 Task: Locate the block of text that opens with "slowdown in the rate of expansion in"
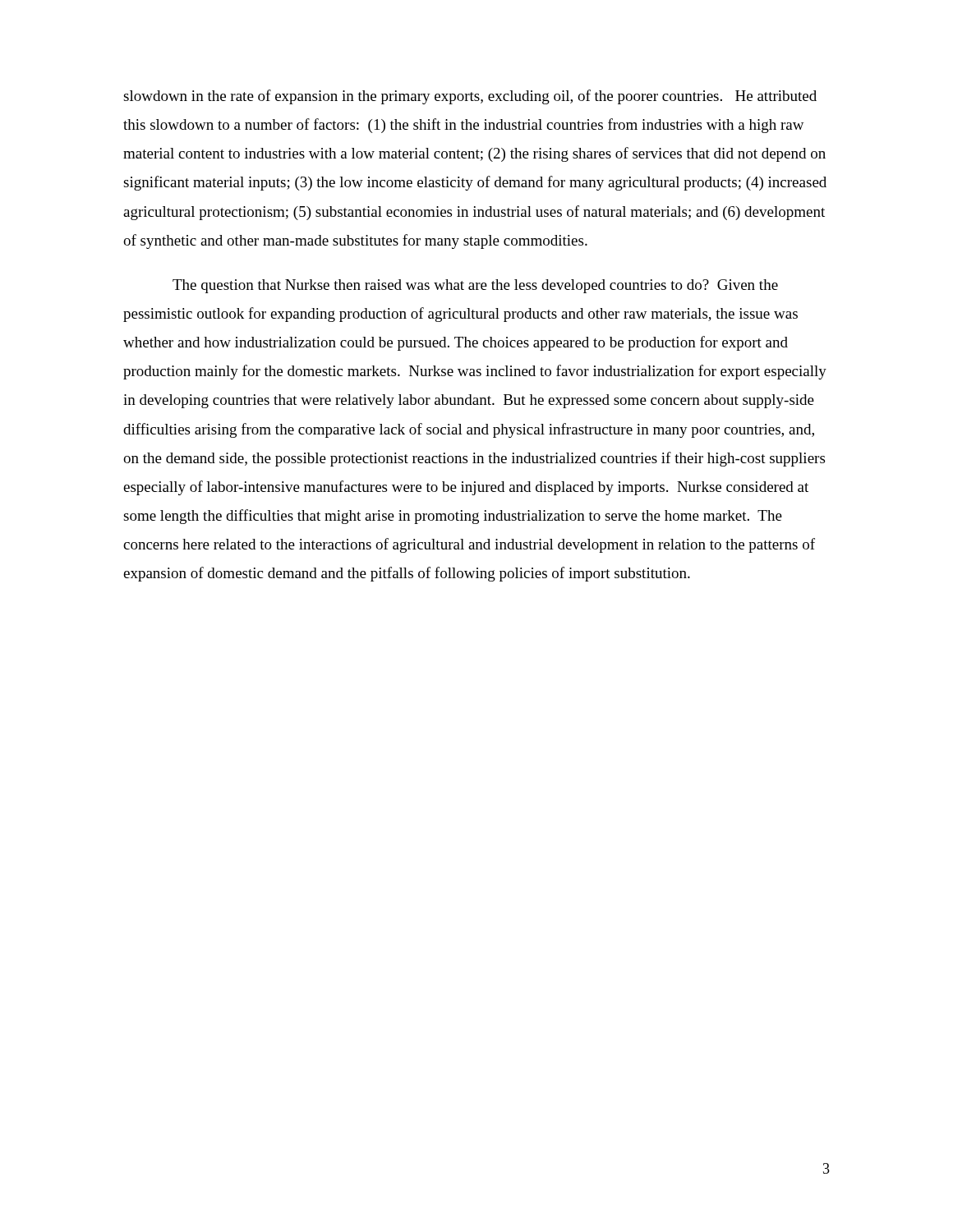click(x=476, y=168)
